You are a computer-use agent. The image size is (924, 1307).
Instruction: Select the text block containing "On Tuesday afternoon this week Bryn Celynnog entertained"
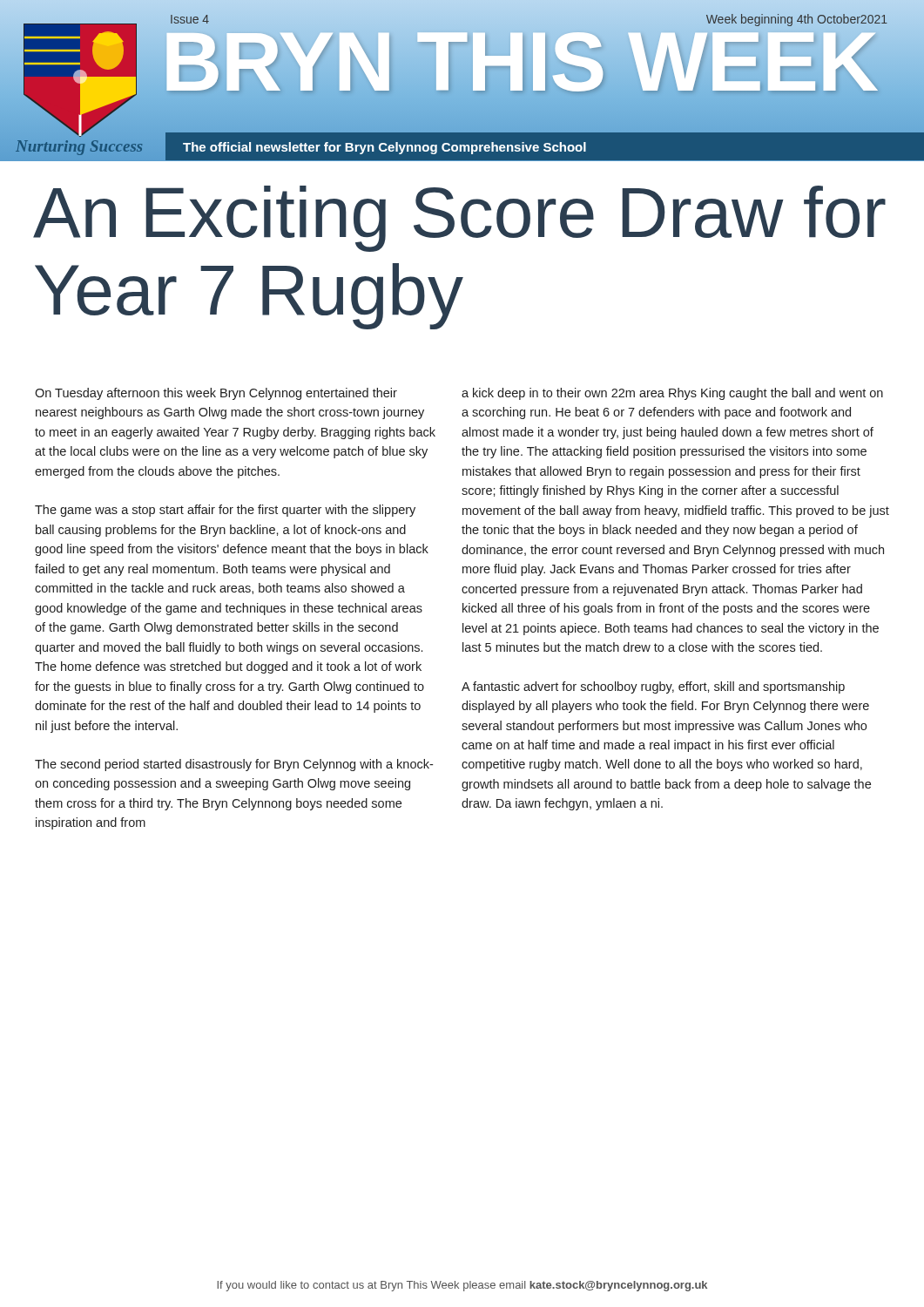pos(235,432)
